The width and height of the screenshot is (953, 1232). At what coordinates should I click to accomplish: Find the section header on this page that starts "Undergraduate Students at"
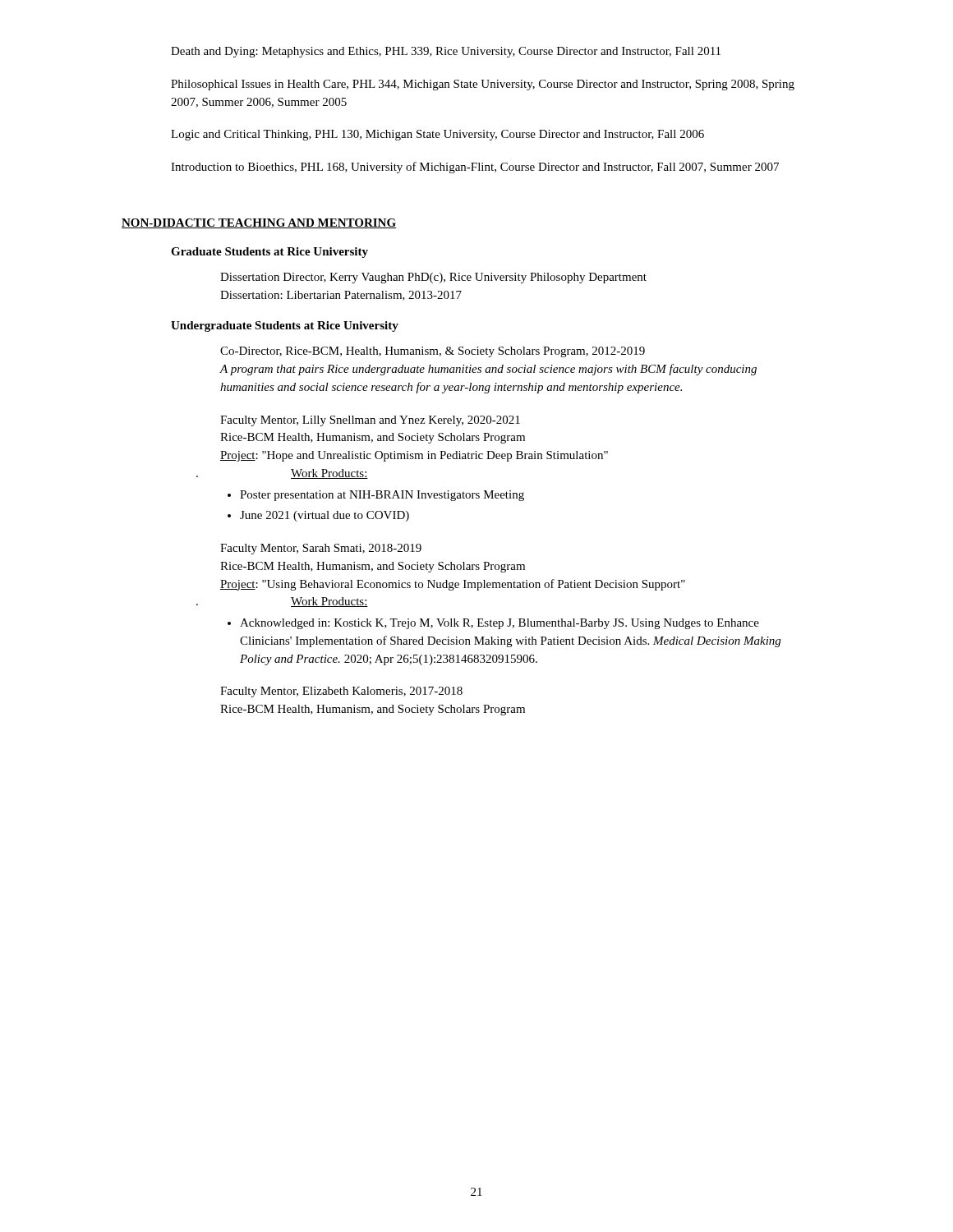coord(285,325)
